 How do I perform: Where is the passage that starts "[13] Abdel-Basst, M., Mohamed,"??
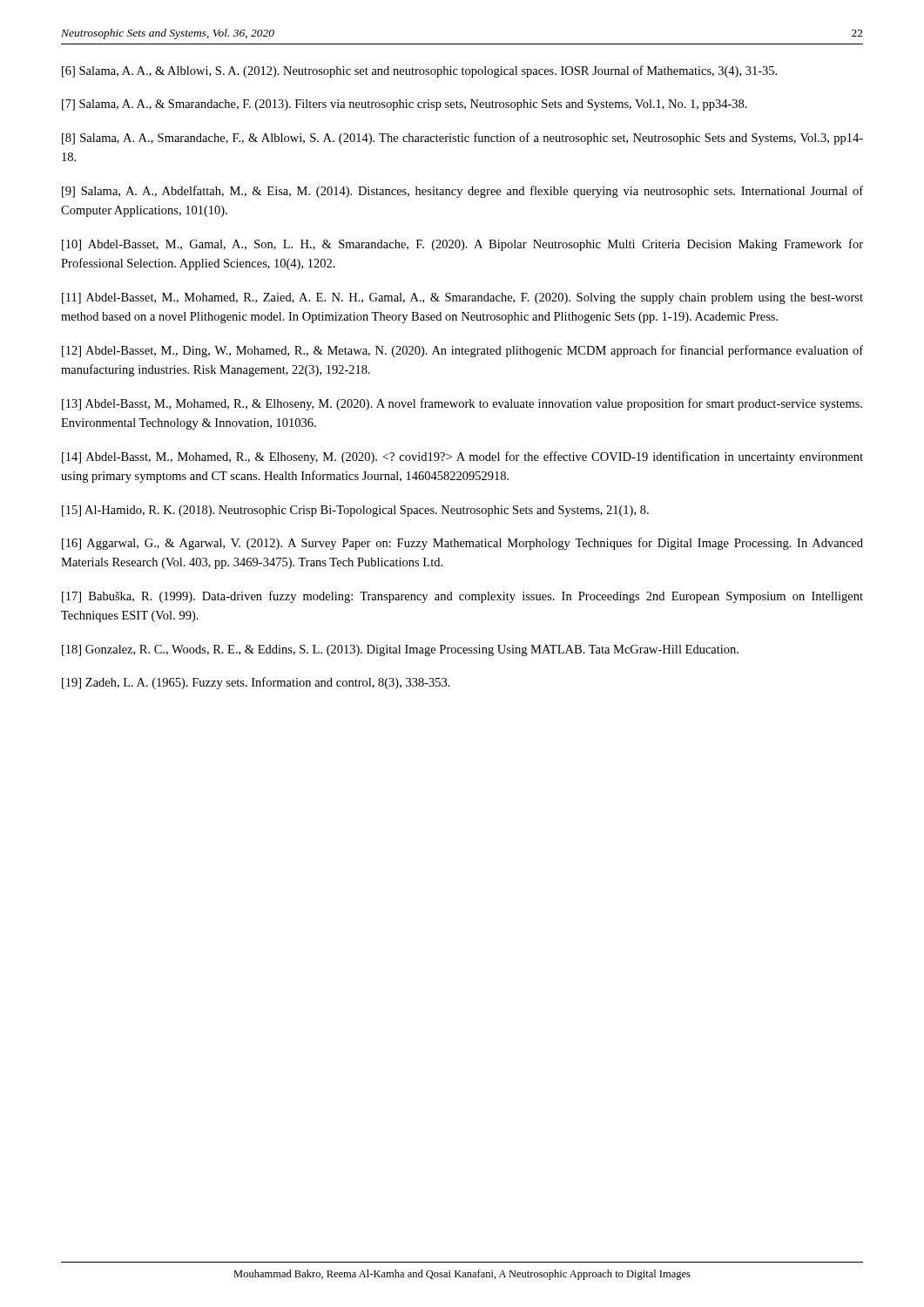point(462,413)
